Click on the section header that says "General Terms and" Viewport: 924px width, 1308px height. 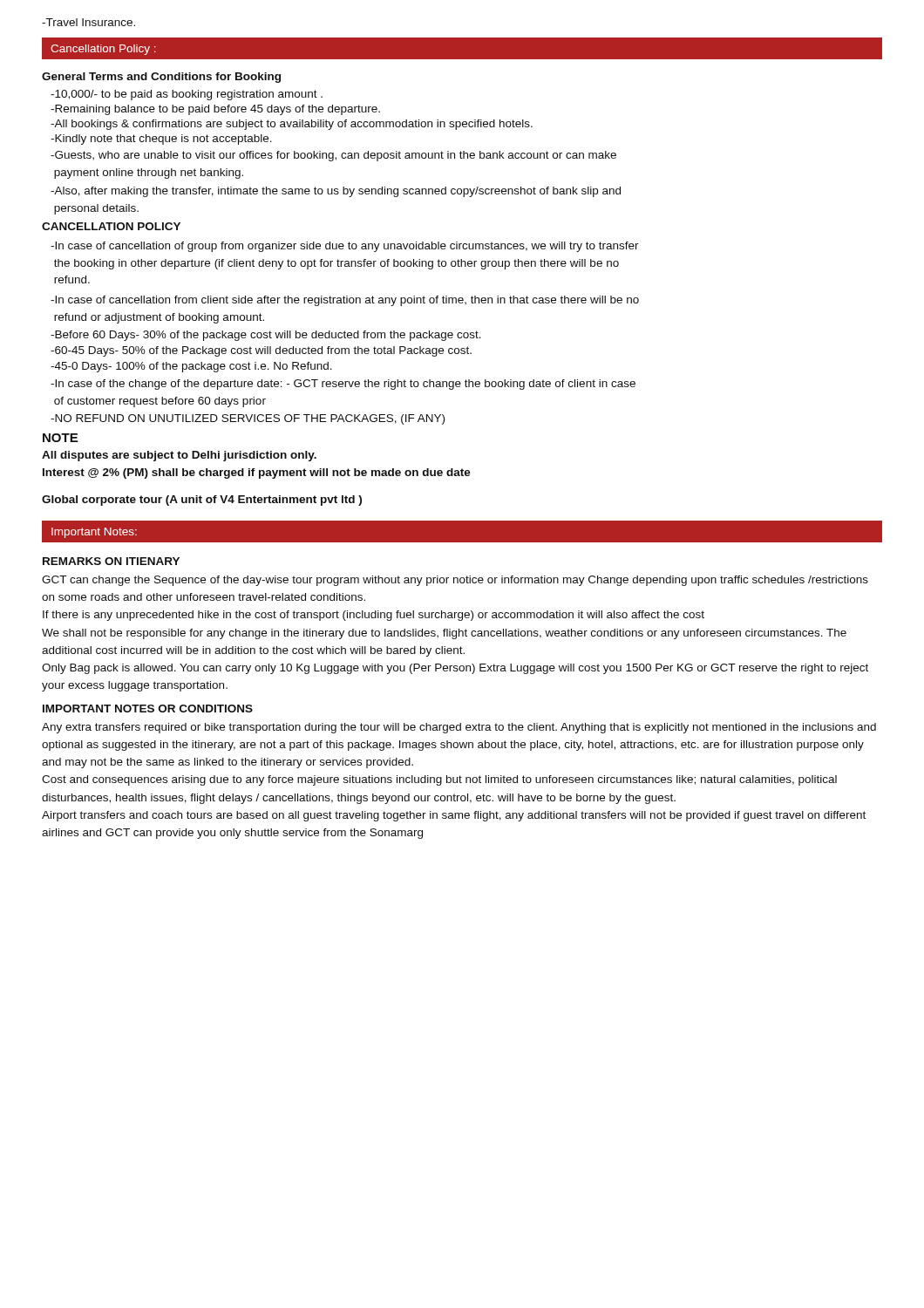162,76
